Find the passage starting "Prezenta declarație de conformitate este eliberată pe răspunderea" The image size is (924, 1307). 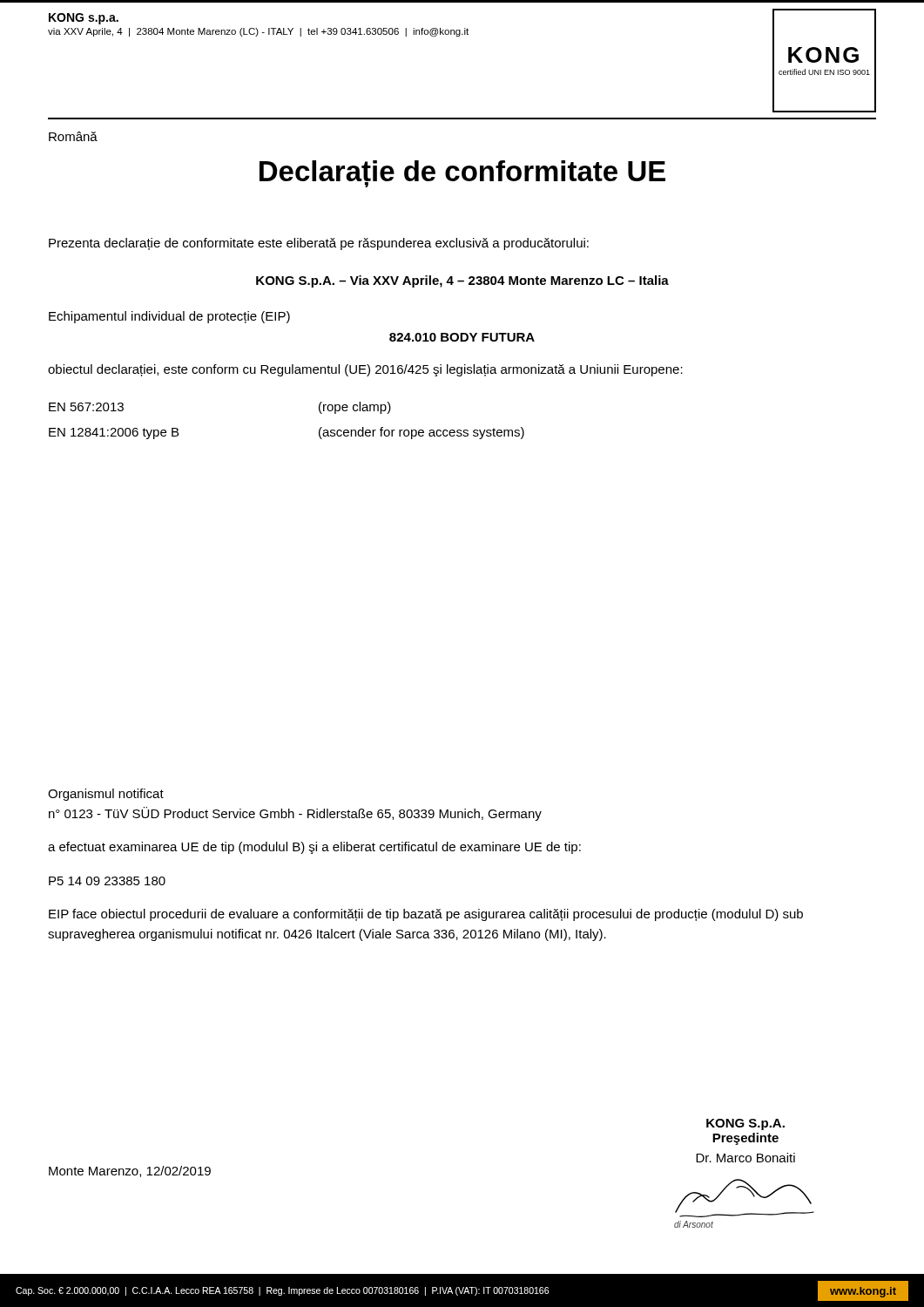(x=319, y=243)
